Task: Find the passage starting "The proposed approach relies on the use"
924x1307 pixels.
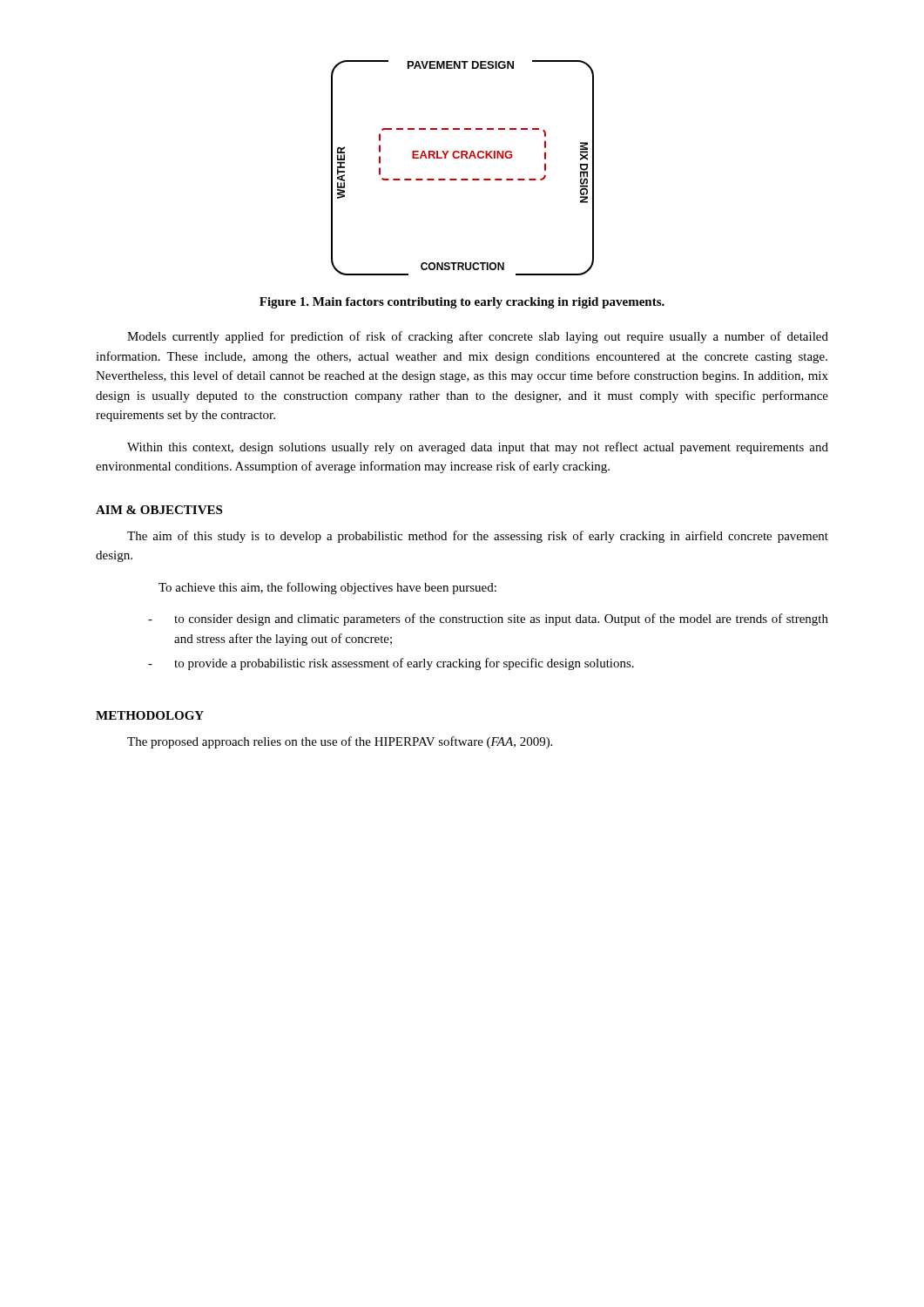Action: [x=340, y=741]
